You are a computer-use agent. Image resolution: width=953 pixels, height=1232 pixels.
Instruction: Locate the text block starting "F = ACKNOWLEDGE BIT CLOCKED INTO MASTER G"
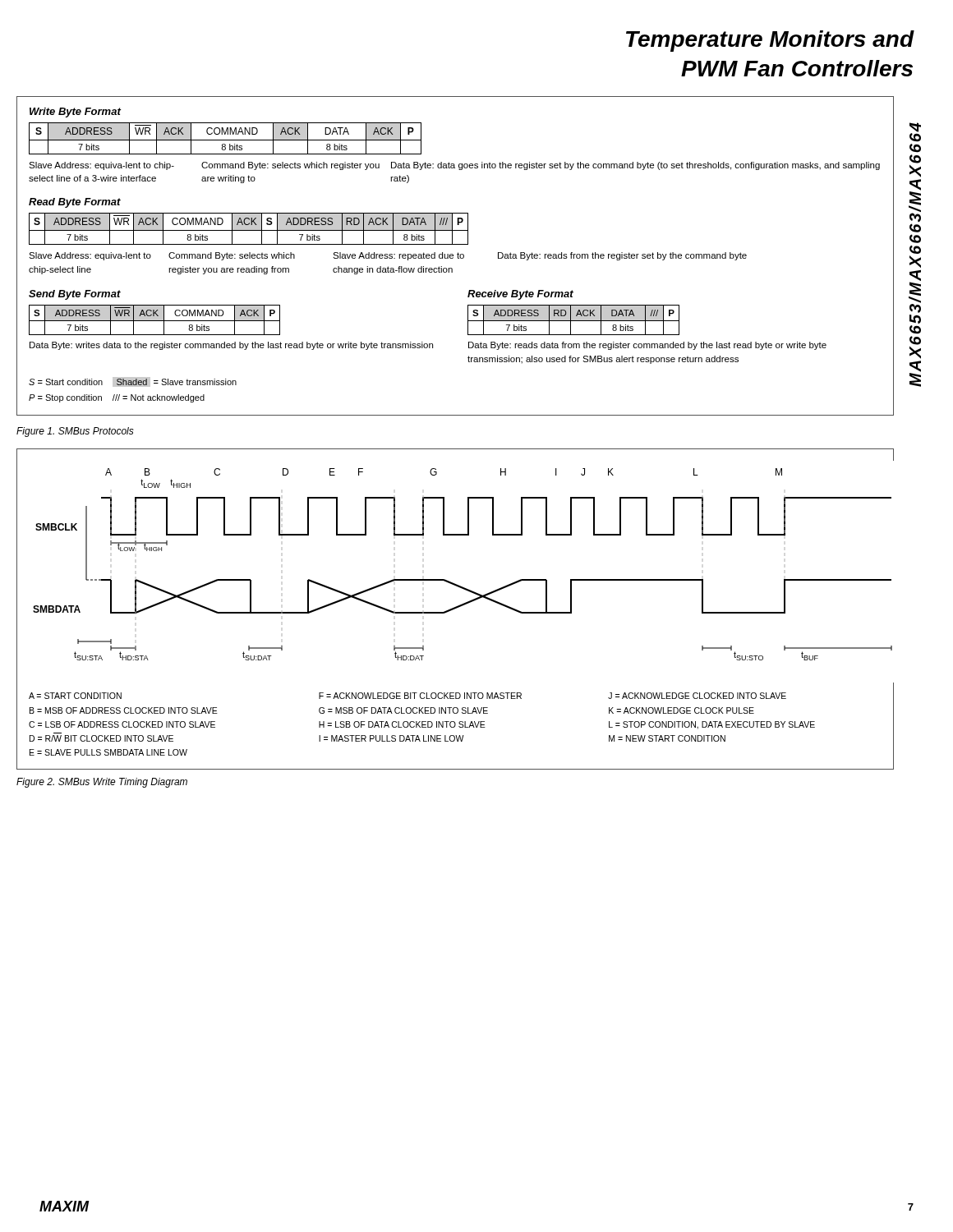click(420, 717)
